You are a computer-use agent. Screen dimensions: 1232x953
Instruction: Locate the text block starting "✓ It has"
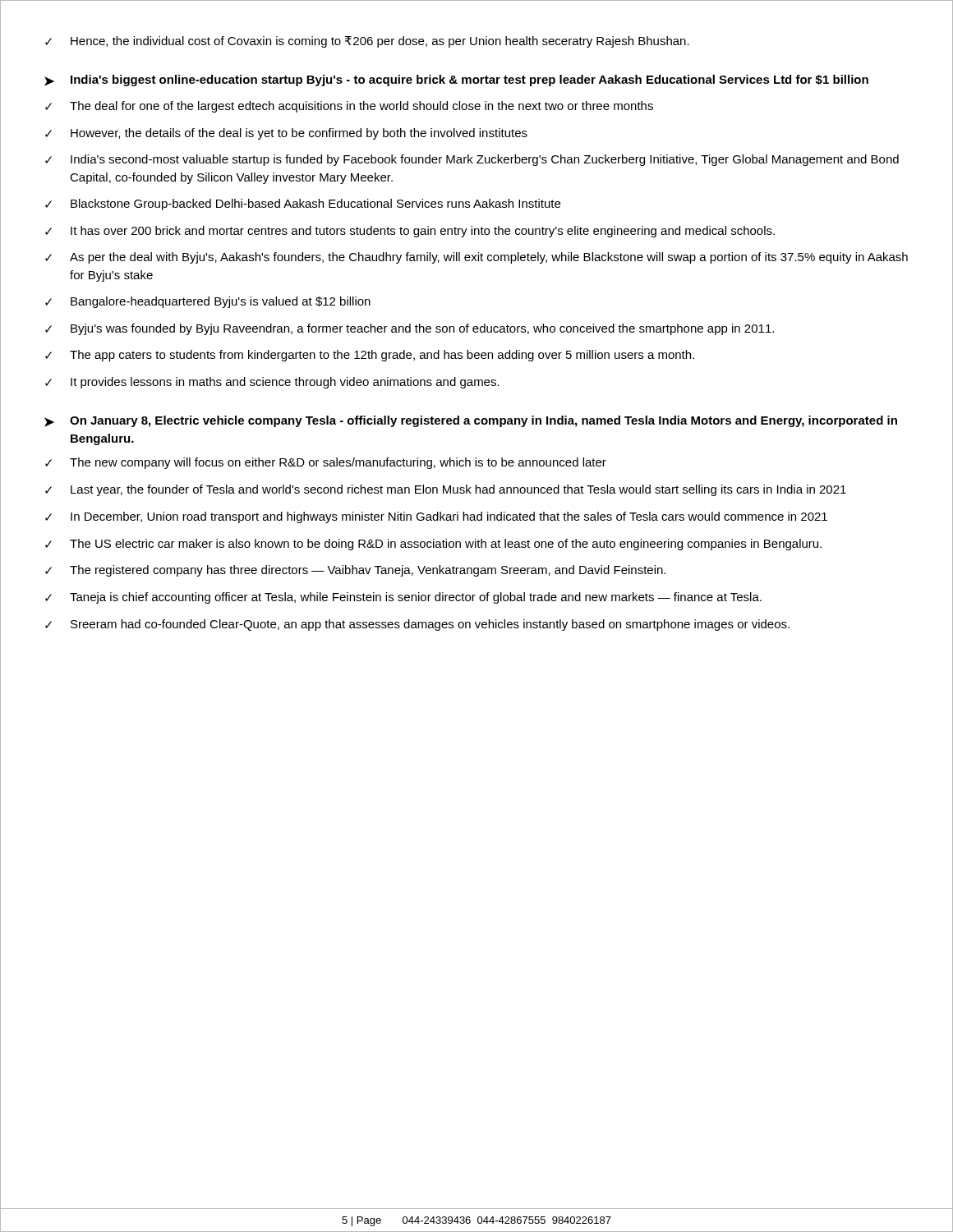point(476,231)
